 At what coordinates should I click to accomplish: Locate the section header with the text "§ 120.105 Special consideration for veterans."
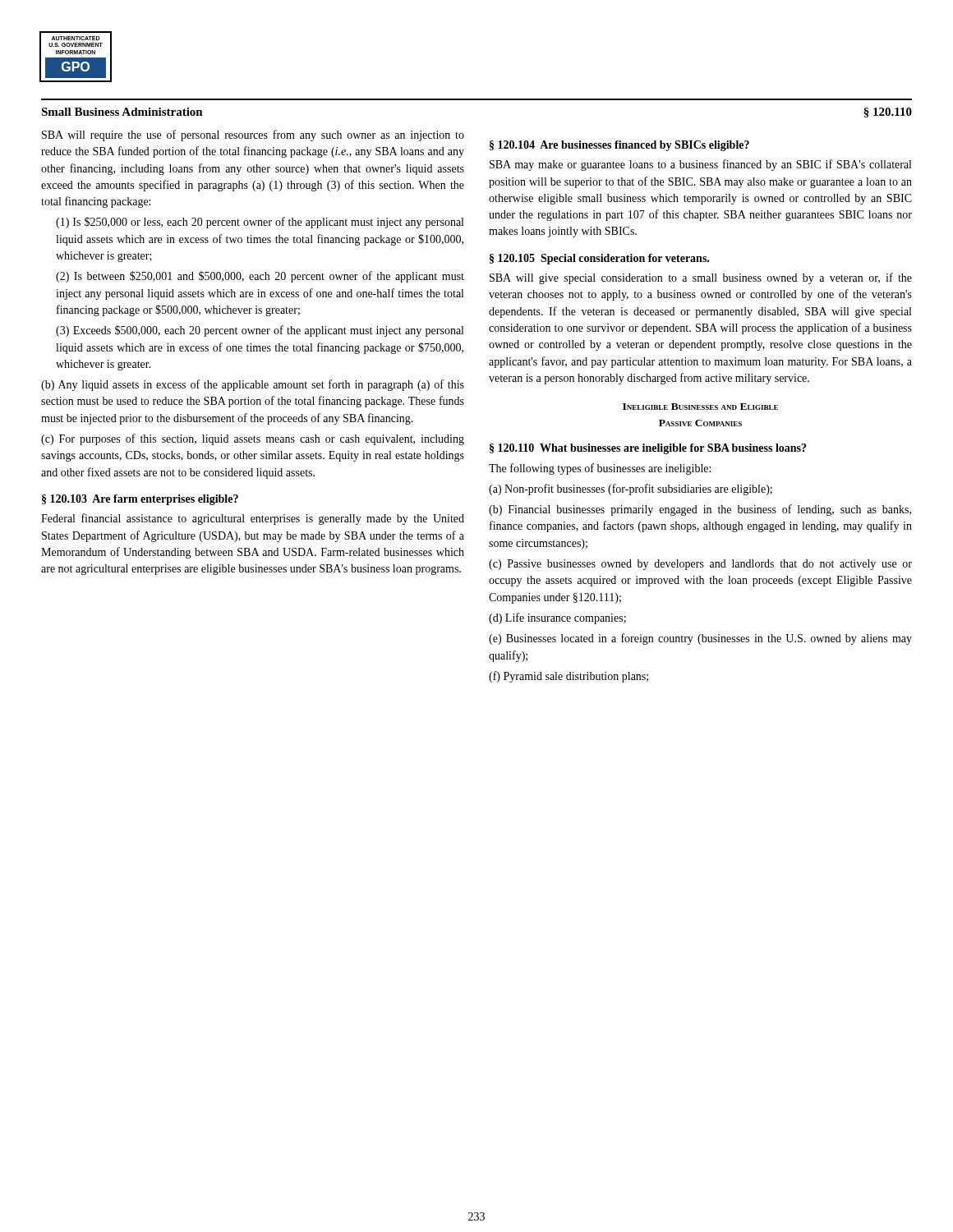pos(700,259)
